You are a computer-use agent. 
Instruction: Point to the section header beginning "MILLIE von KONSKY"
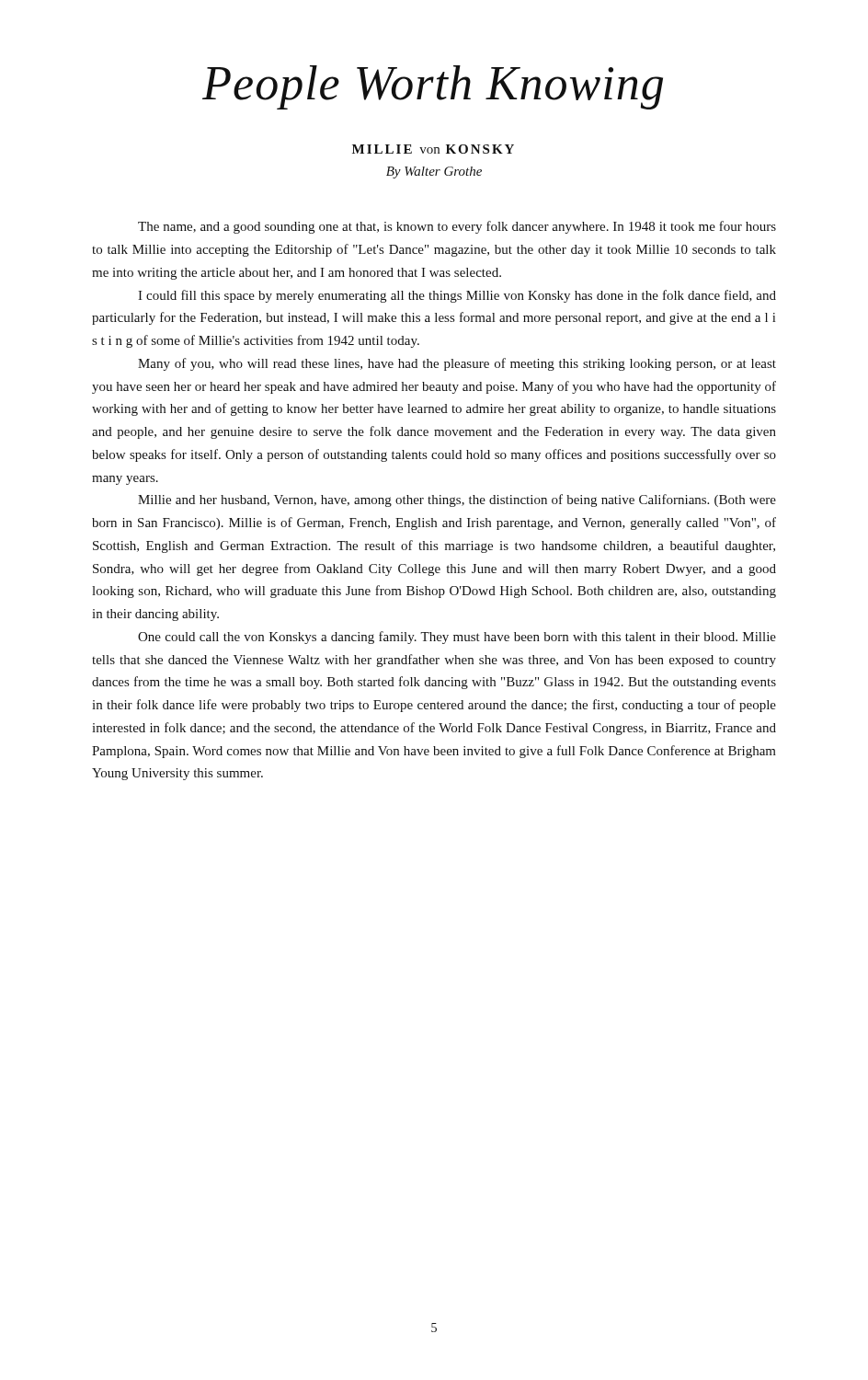pos(434,160)
